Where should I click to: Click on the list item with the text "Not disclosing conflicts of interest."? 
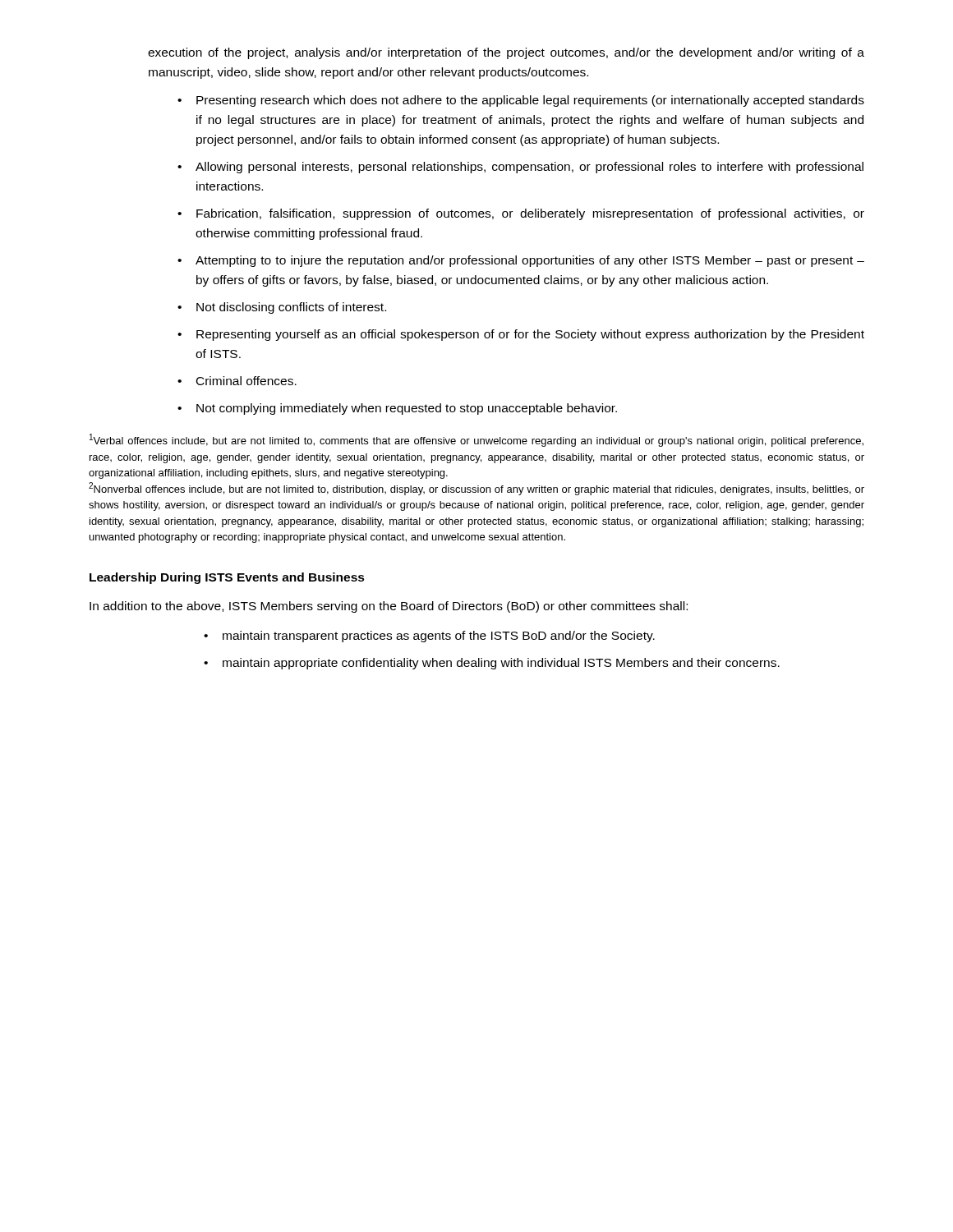291,307
